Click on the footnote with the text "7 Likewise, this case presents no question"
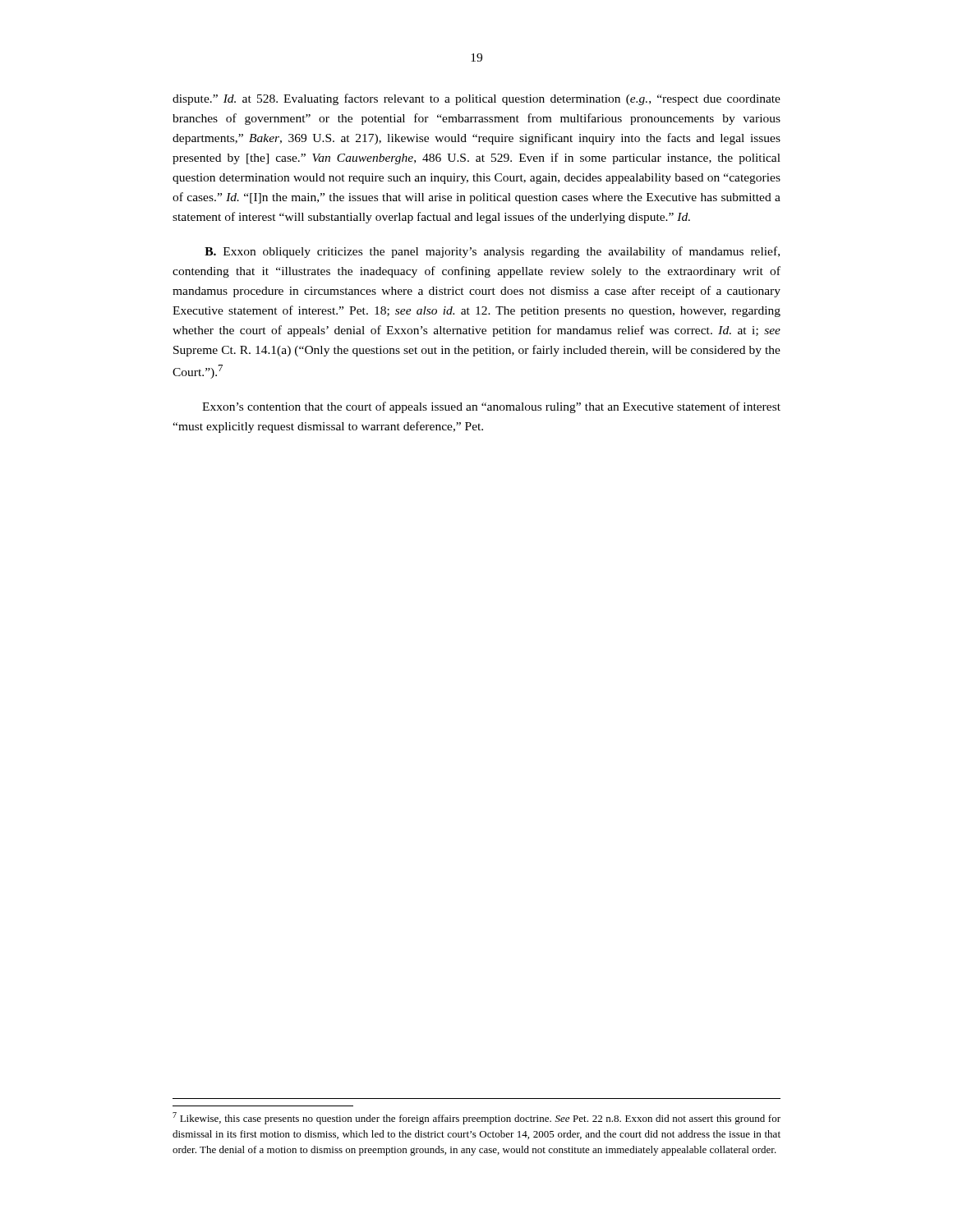The image size is (953, 1232). [x=476, y=1132]
